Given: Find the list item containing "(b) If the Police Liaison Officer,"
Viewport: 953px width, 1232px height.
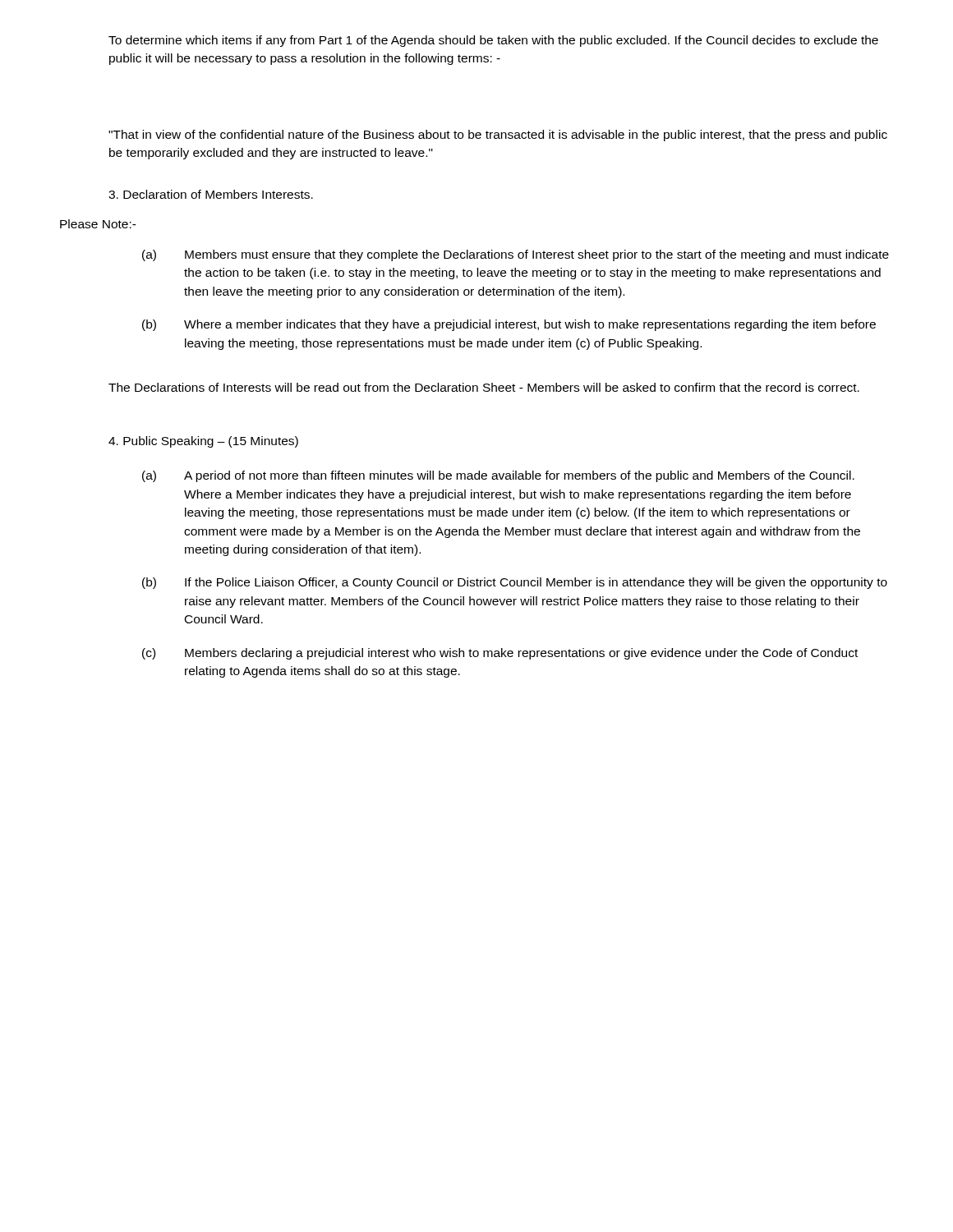Looking at the screenshot, I should pyautogui.click(x=518, y=601).
